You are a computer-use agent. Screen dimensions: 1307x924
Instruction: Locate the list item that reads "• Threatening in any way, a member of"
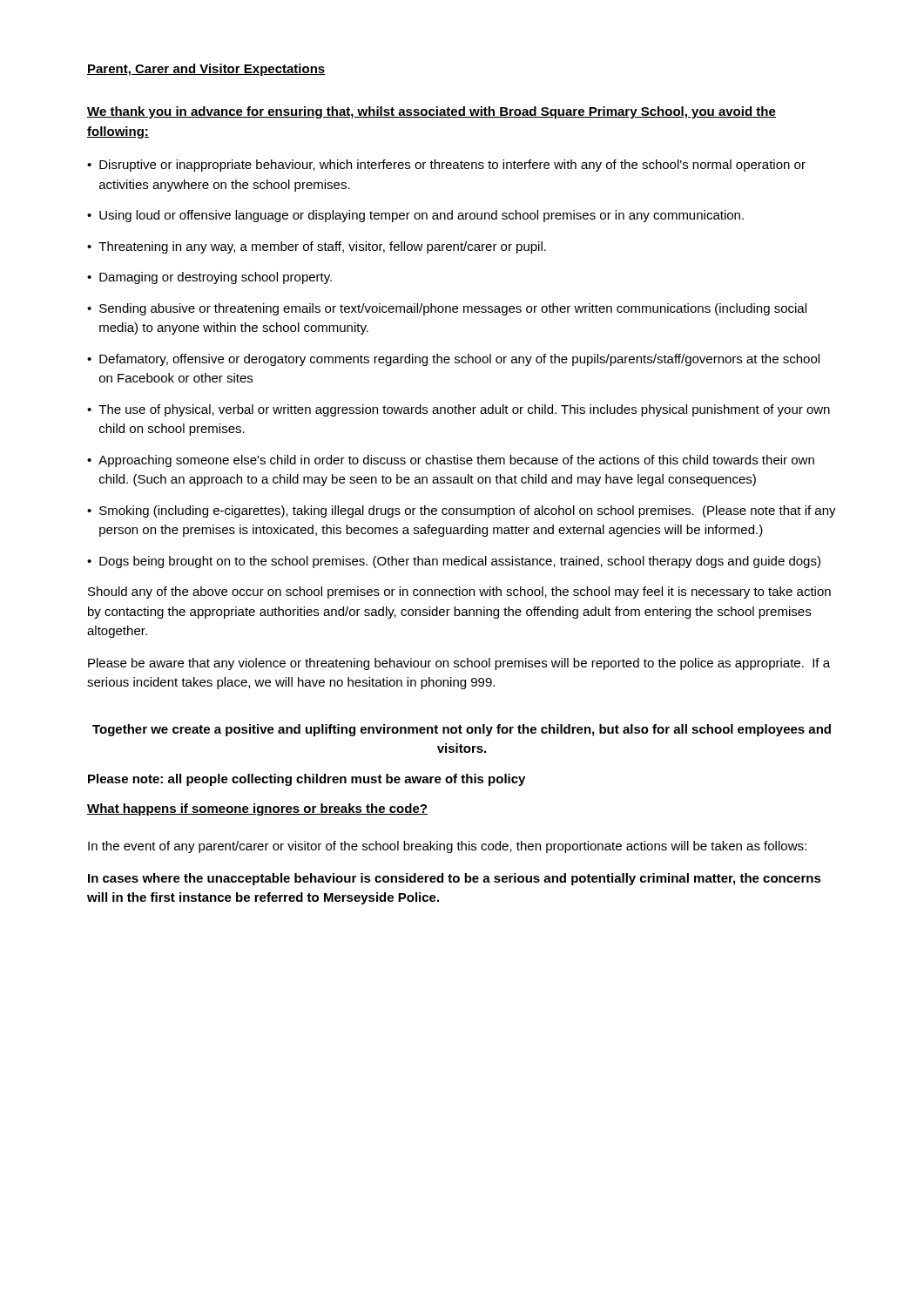coord(317,246)
